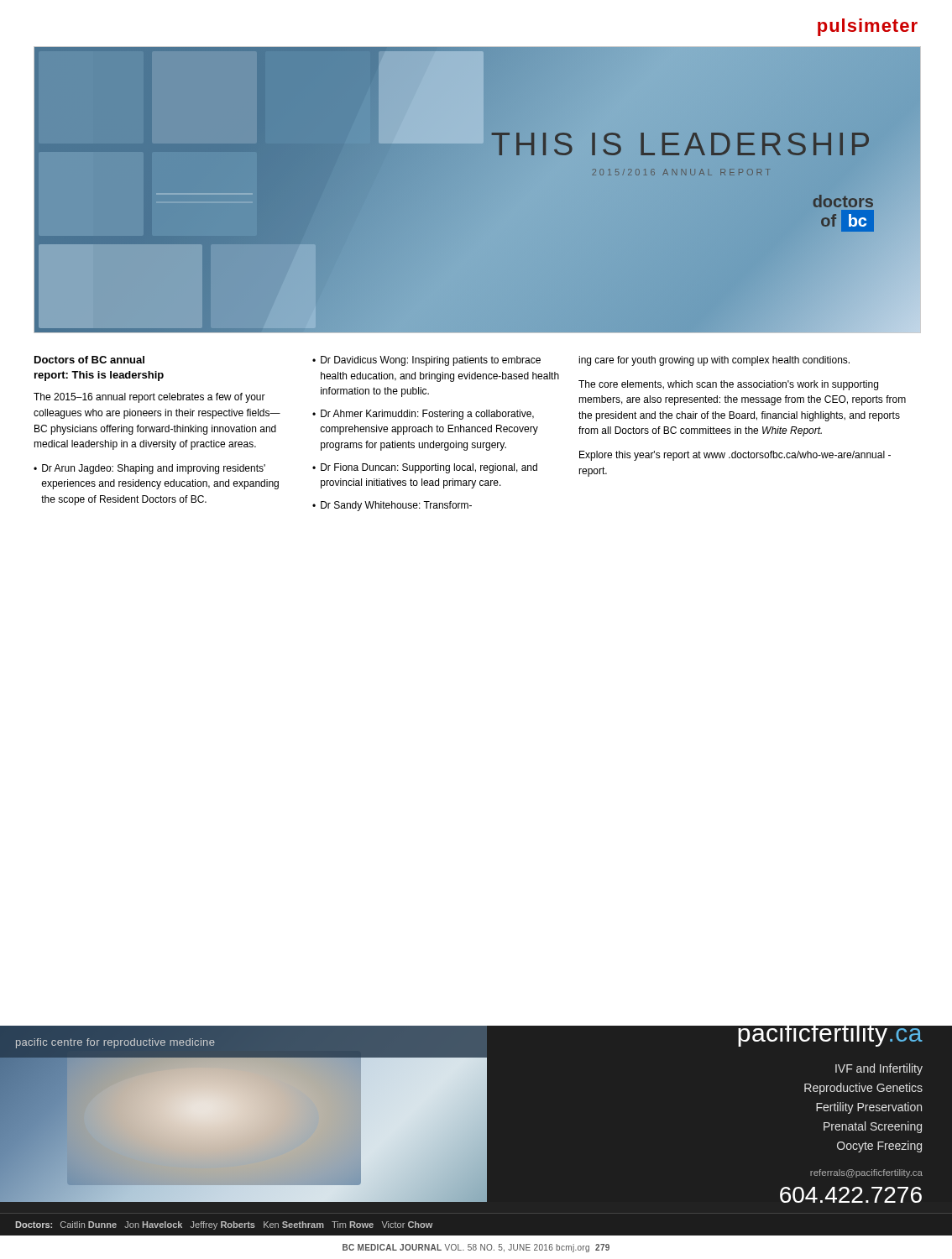The image size is (952, 1259).
Task: Select the list item with the text "• Dr Davidicus Wong: Inspiring patients"
Action: (436, 376)
